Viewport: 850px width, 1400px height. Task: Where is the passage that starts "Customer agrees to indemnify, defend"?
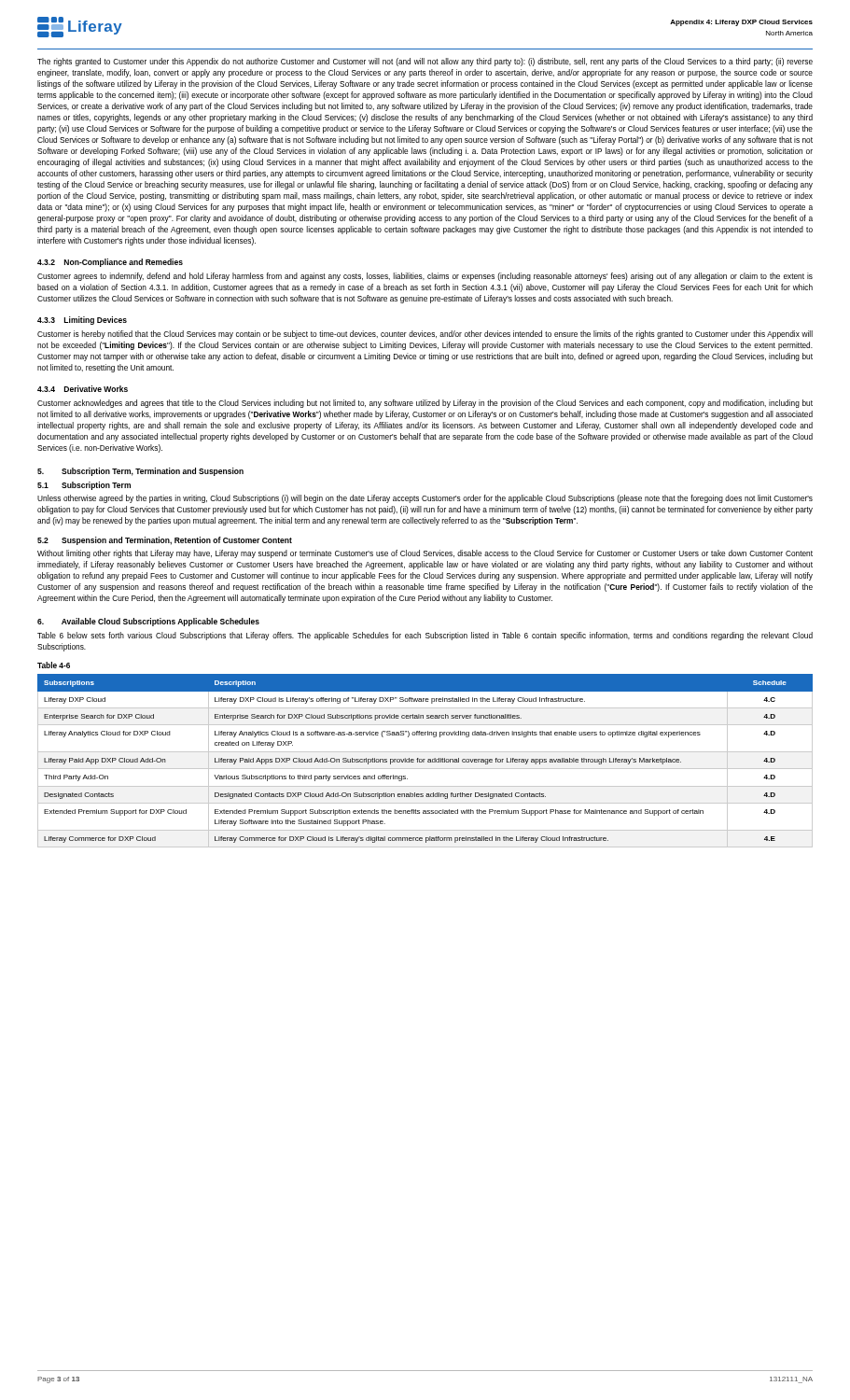point(425,288)
